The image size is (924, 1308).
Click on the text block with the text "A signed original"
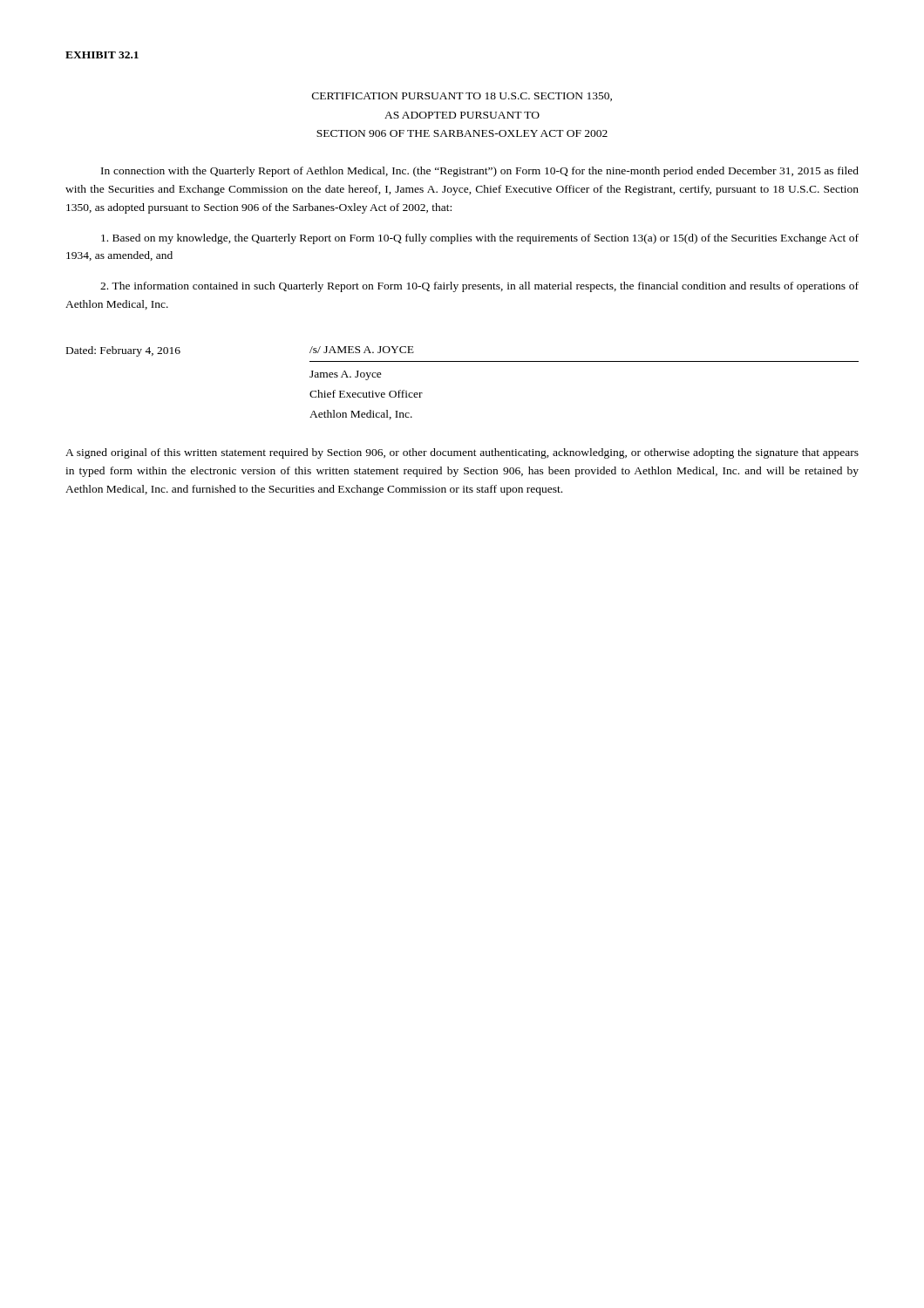[x=462, y=470]
